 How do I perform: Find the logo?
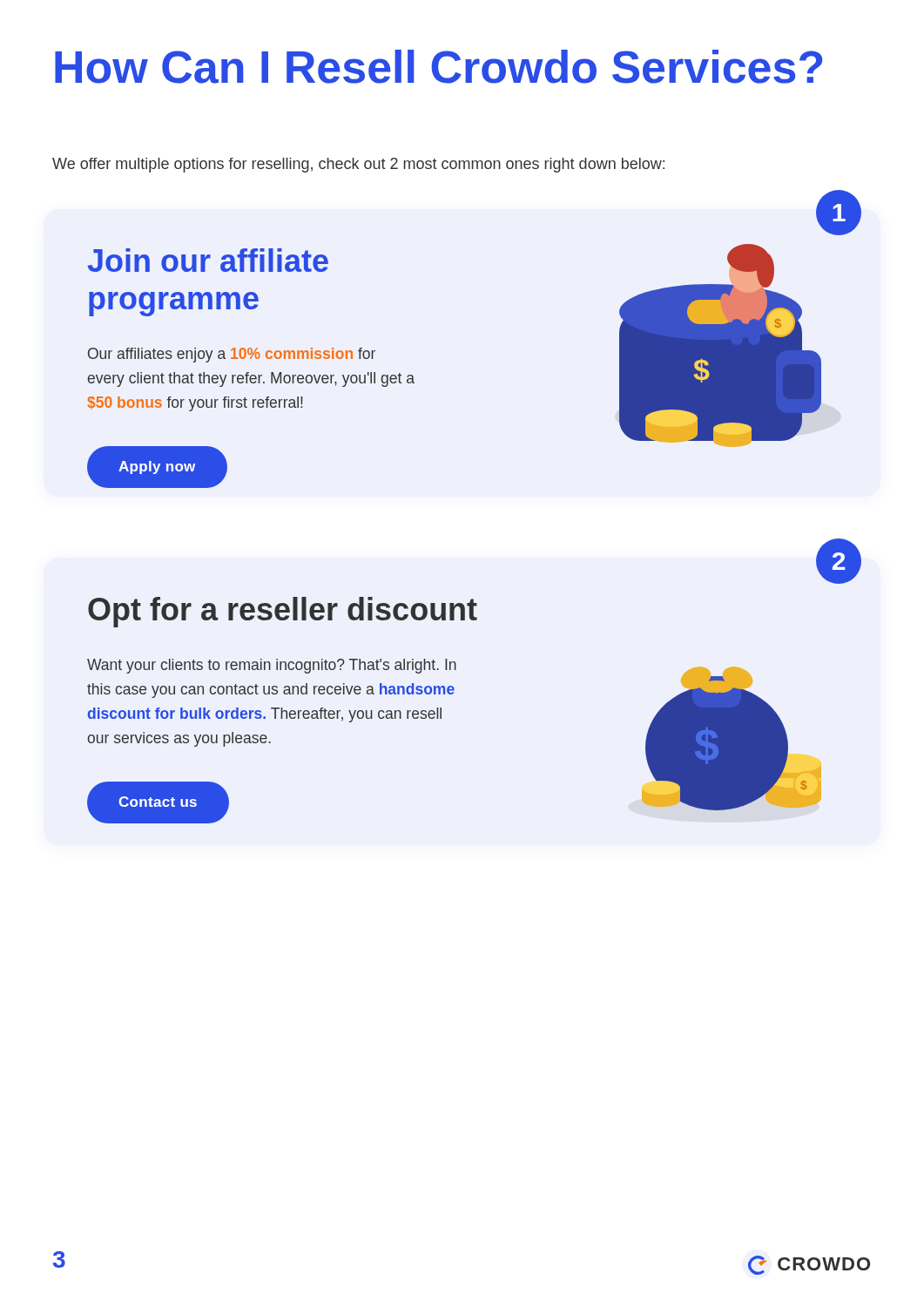[807, 1264]
